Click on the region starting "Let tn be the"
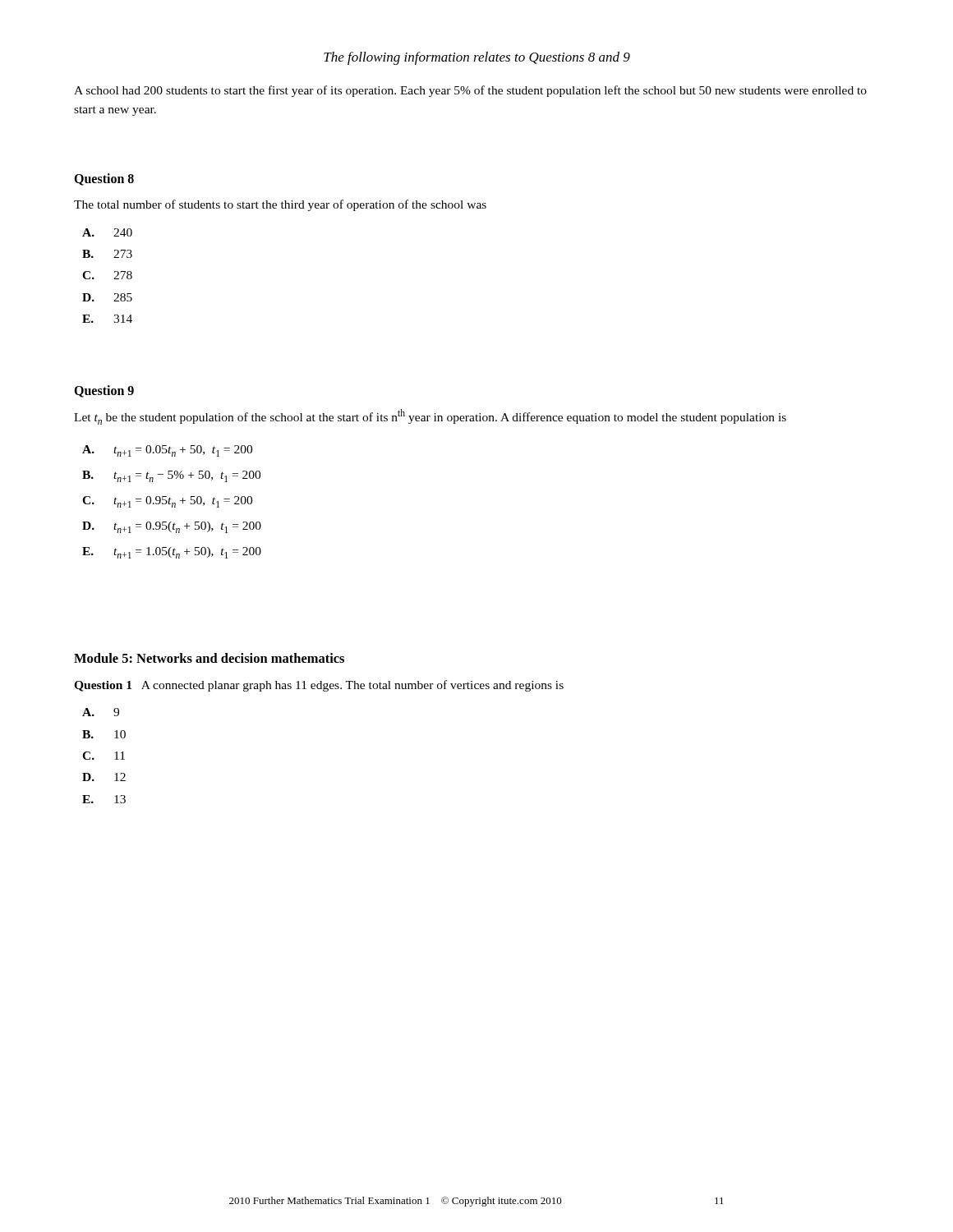The image size is (953, 1232). coord(430,418)
